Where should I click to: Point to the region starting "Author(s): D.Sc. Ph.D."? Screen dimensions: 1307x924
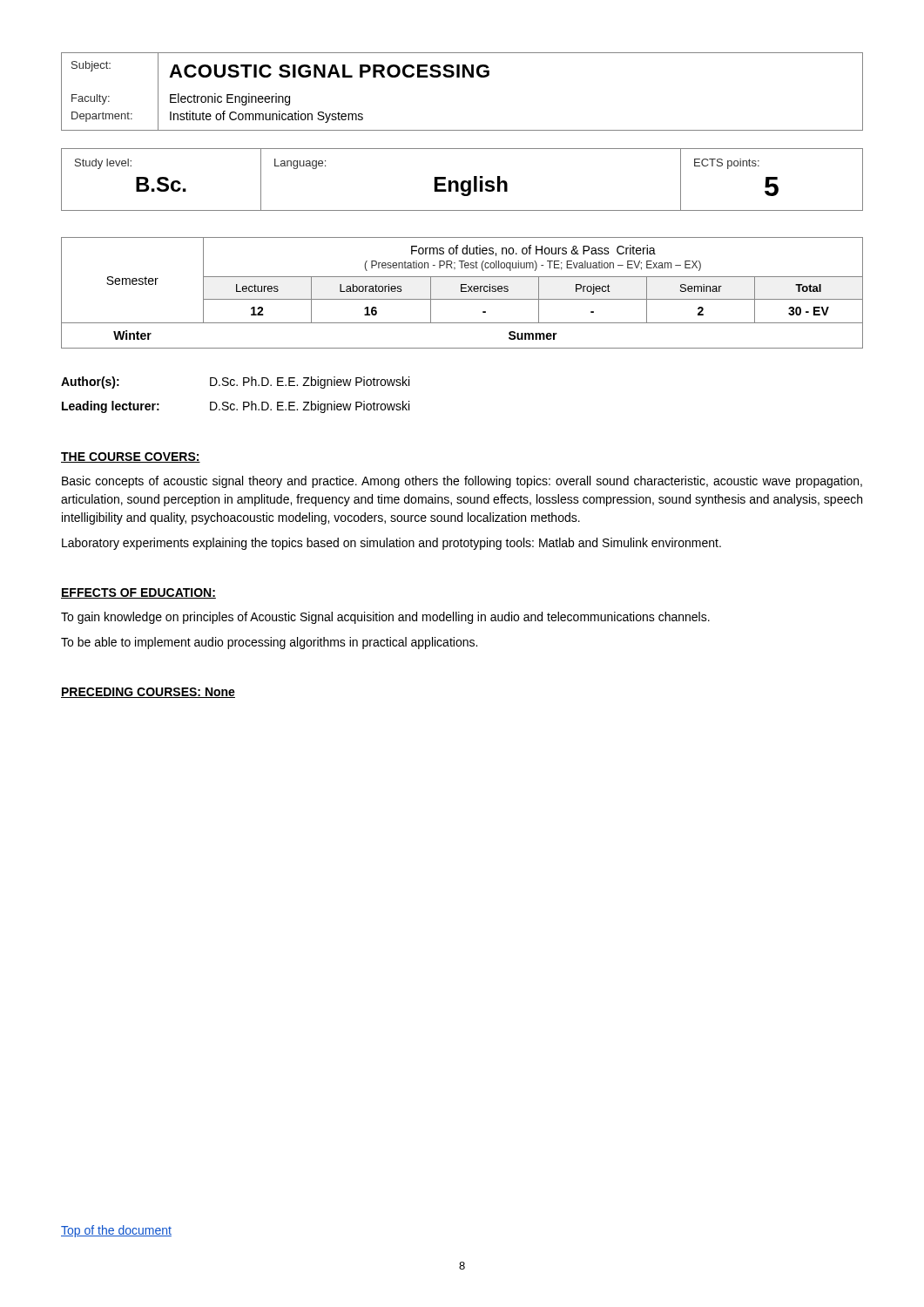coord(235,383)
